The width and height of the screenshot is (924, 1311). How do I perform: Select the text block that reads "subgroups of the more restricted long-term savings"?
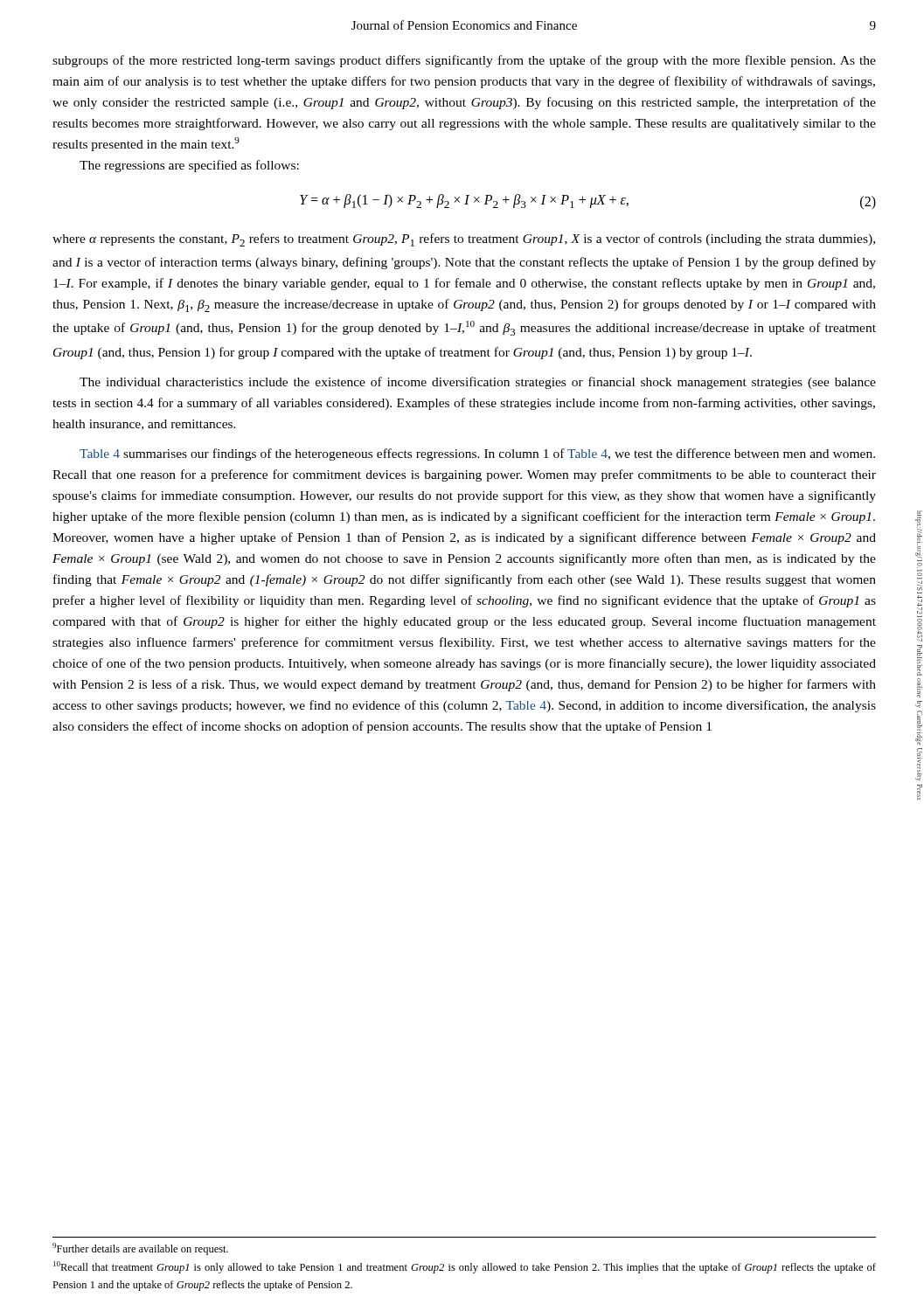click(464, 102)
